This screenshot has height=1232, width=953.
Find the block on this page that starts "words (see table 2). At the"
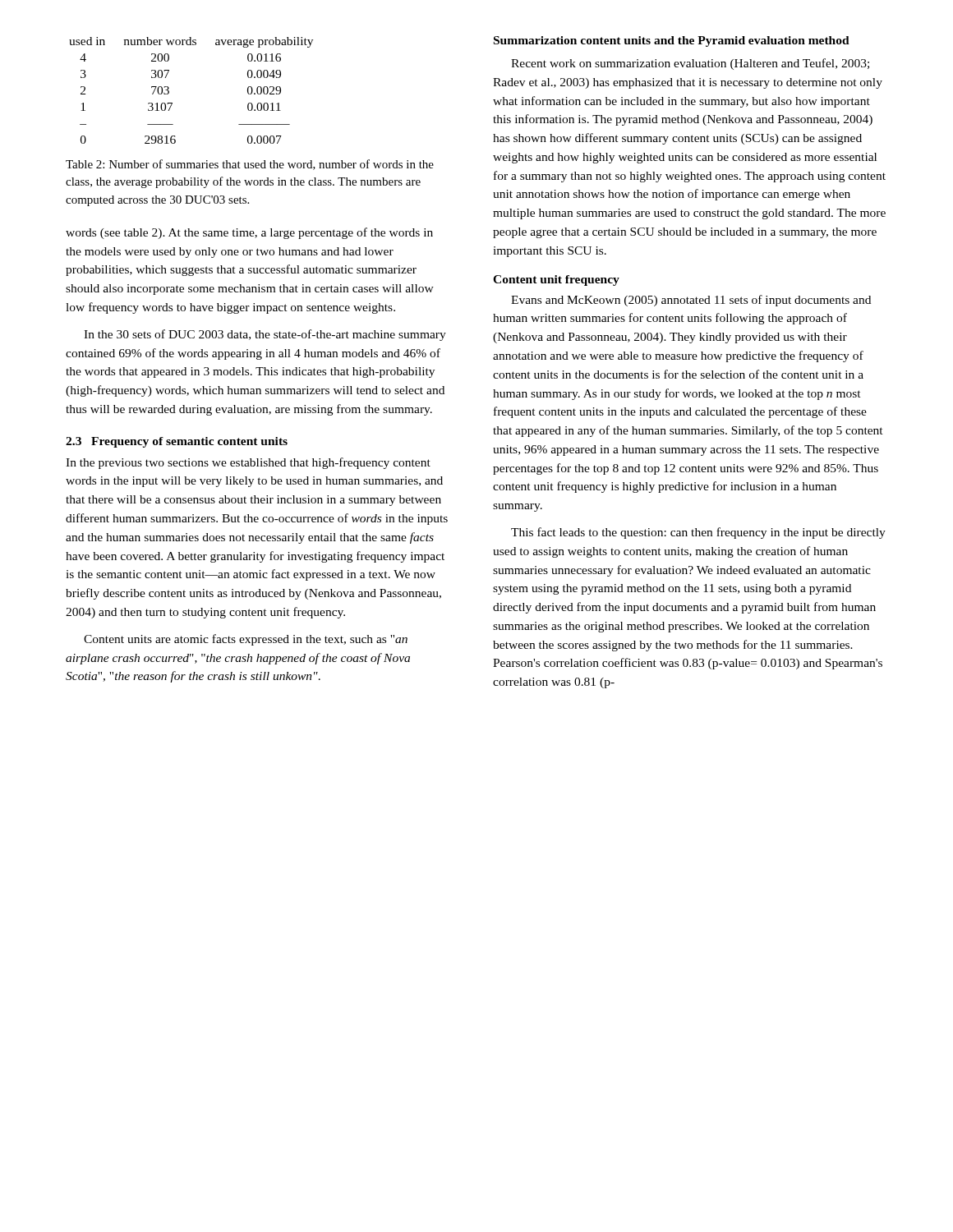tap(250, 269)
